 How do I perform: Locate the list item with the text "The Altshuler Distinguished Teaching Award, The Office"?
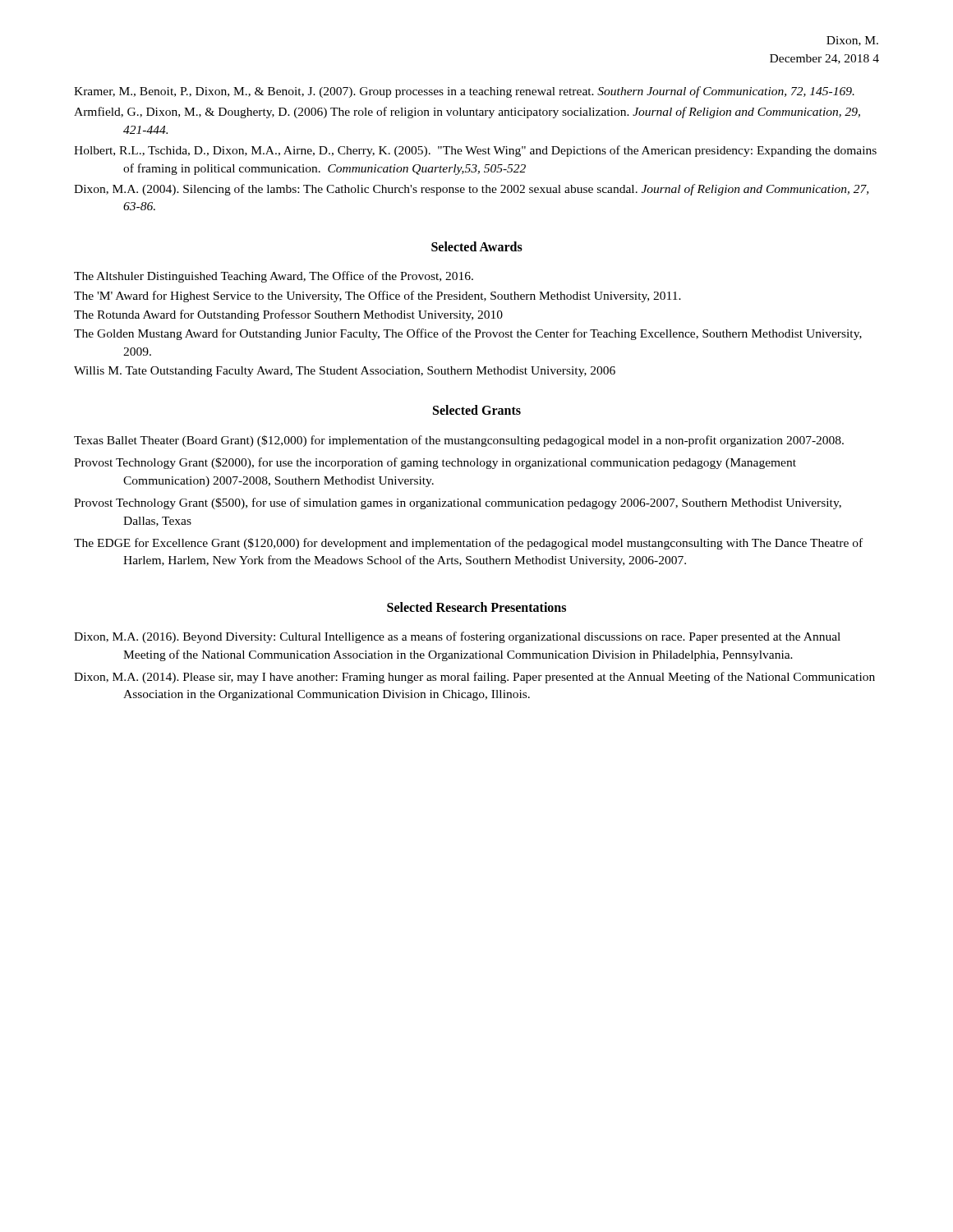274,276
